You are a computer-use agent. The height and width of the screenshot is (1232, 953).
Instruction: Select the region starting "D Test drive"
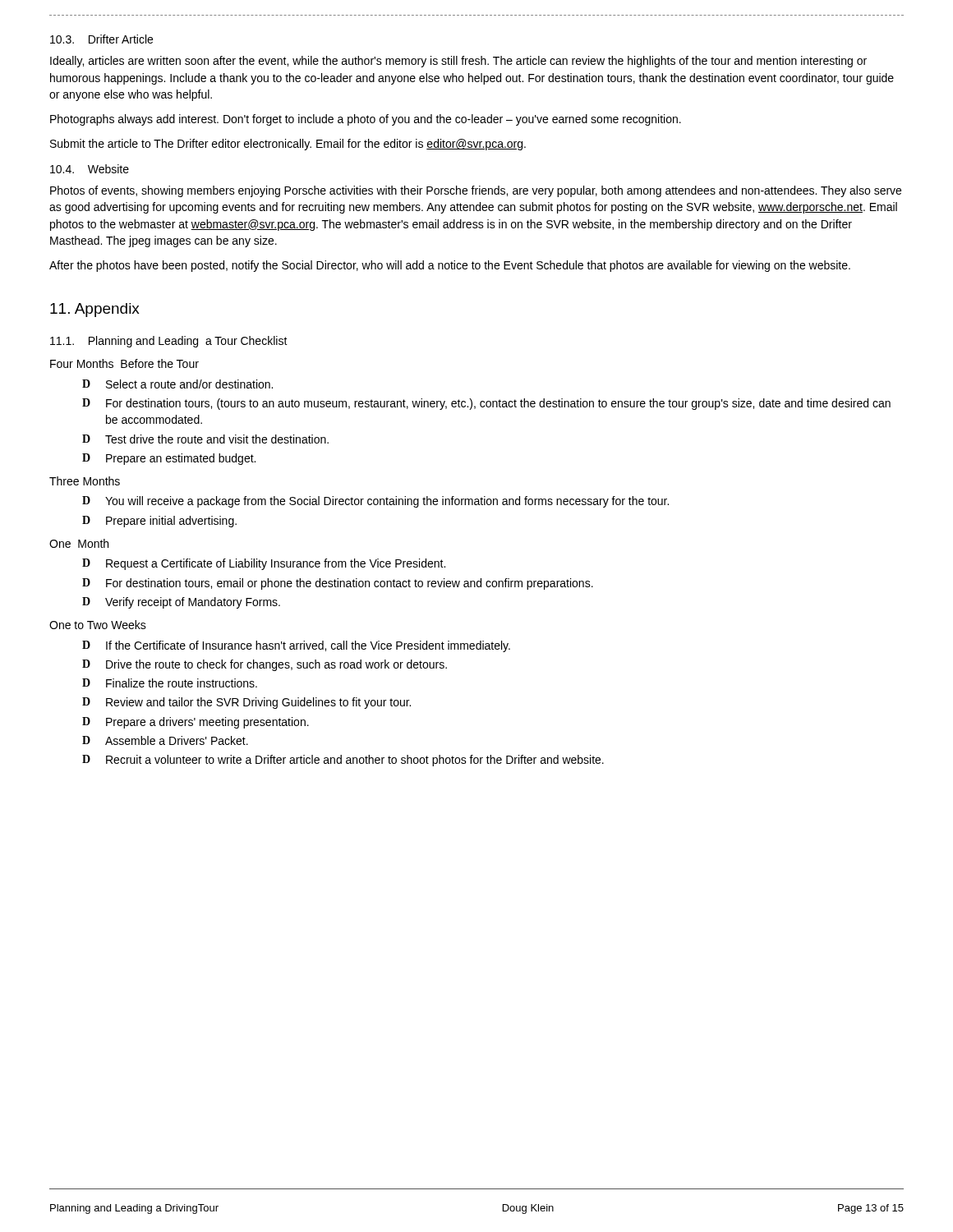pyautogui.click(x=205, y=439)
